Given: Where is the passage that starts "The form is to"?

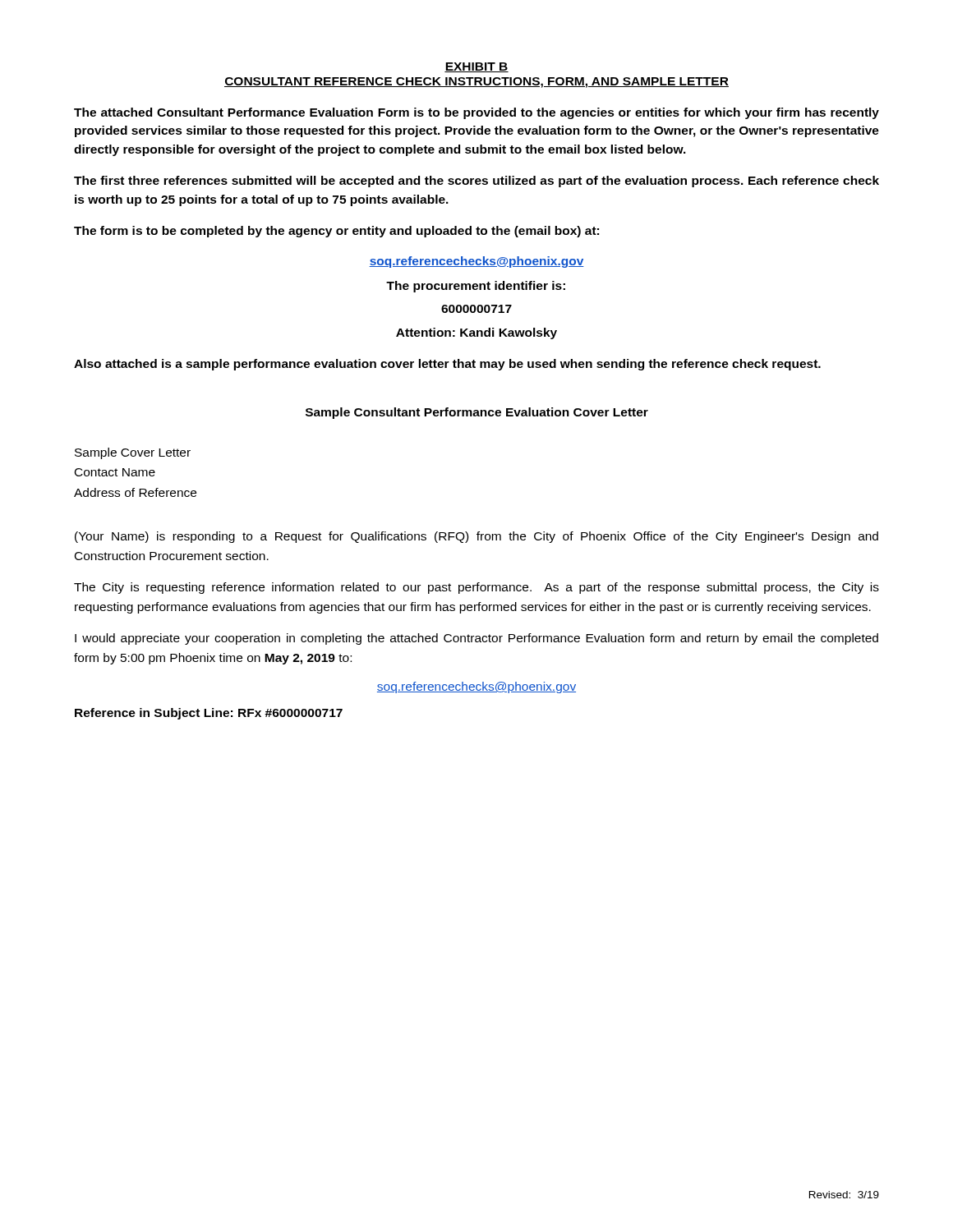Looking at the screenshot, I should click(x=337, y=231).
